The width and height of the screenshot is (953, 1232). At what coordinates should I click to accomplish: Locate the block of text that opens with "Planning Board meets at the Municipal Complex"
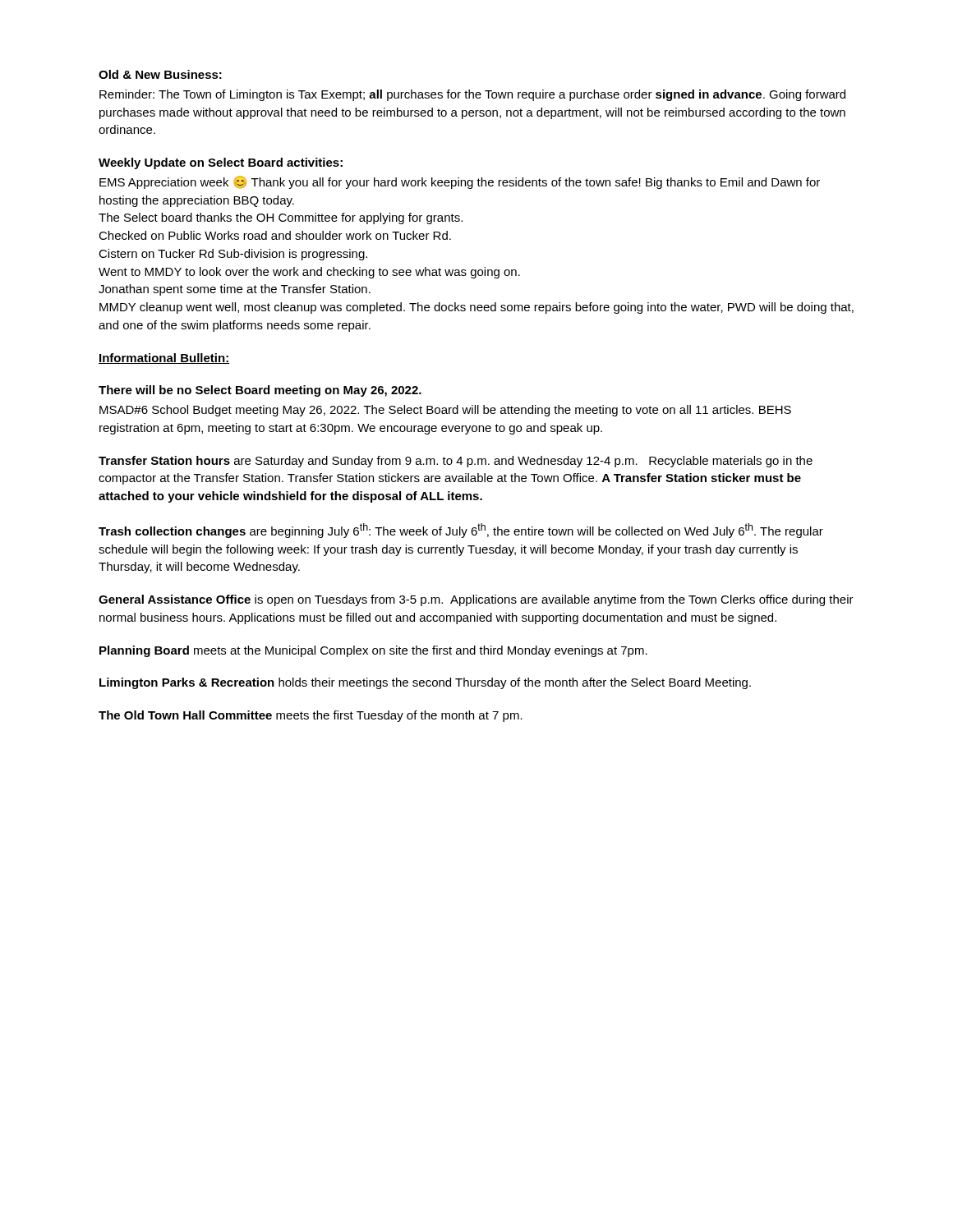[476, 650]
